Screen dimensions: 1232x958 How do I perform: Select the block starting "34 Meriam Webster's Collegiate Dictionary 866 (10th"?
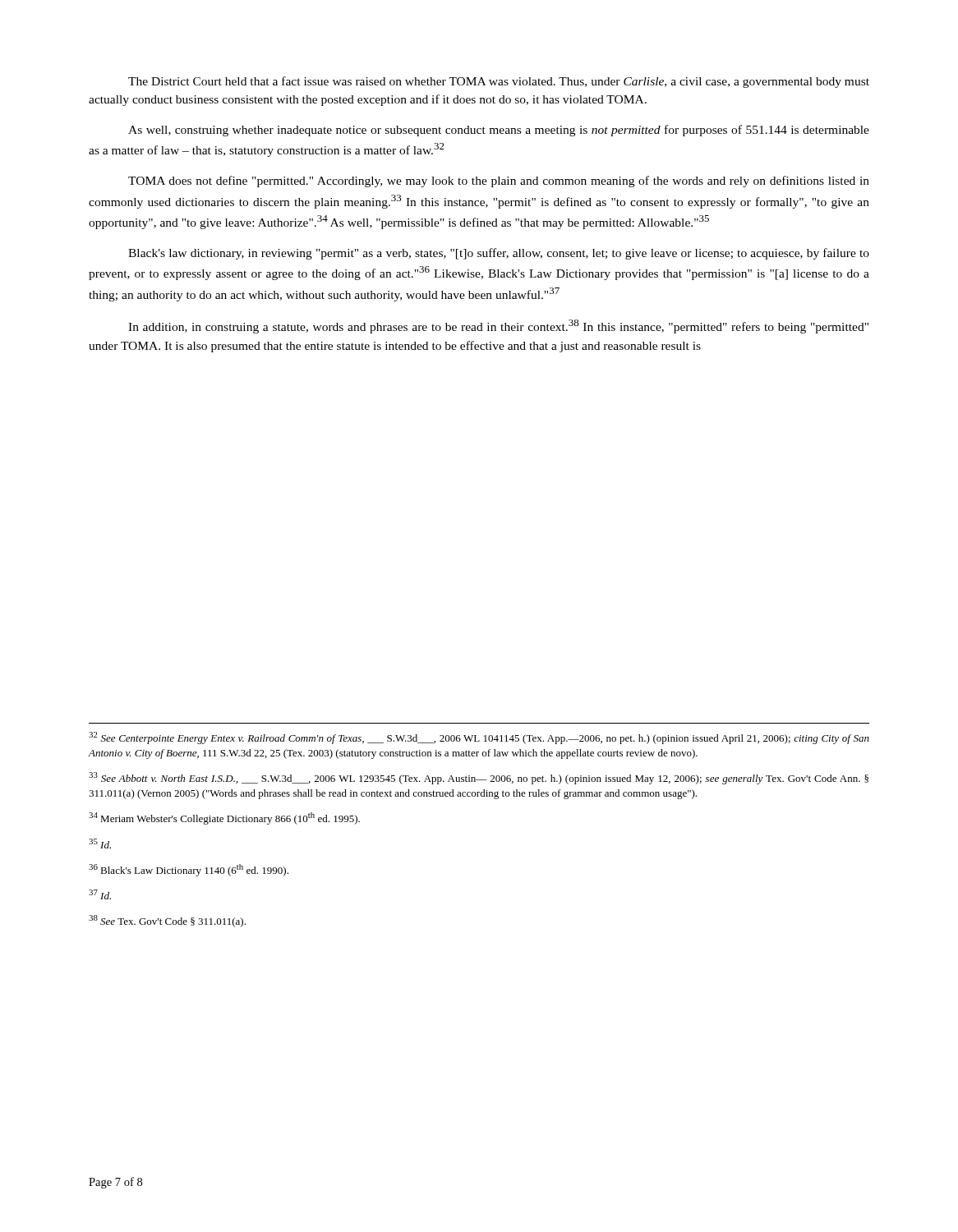tap(224, 818)
